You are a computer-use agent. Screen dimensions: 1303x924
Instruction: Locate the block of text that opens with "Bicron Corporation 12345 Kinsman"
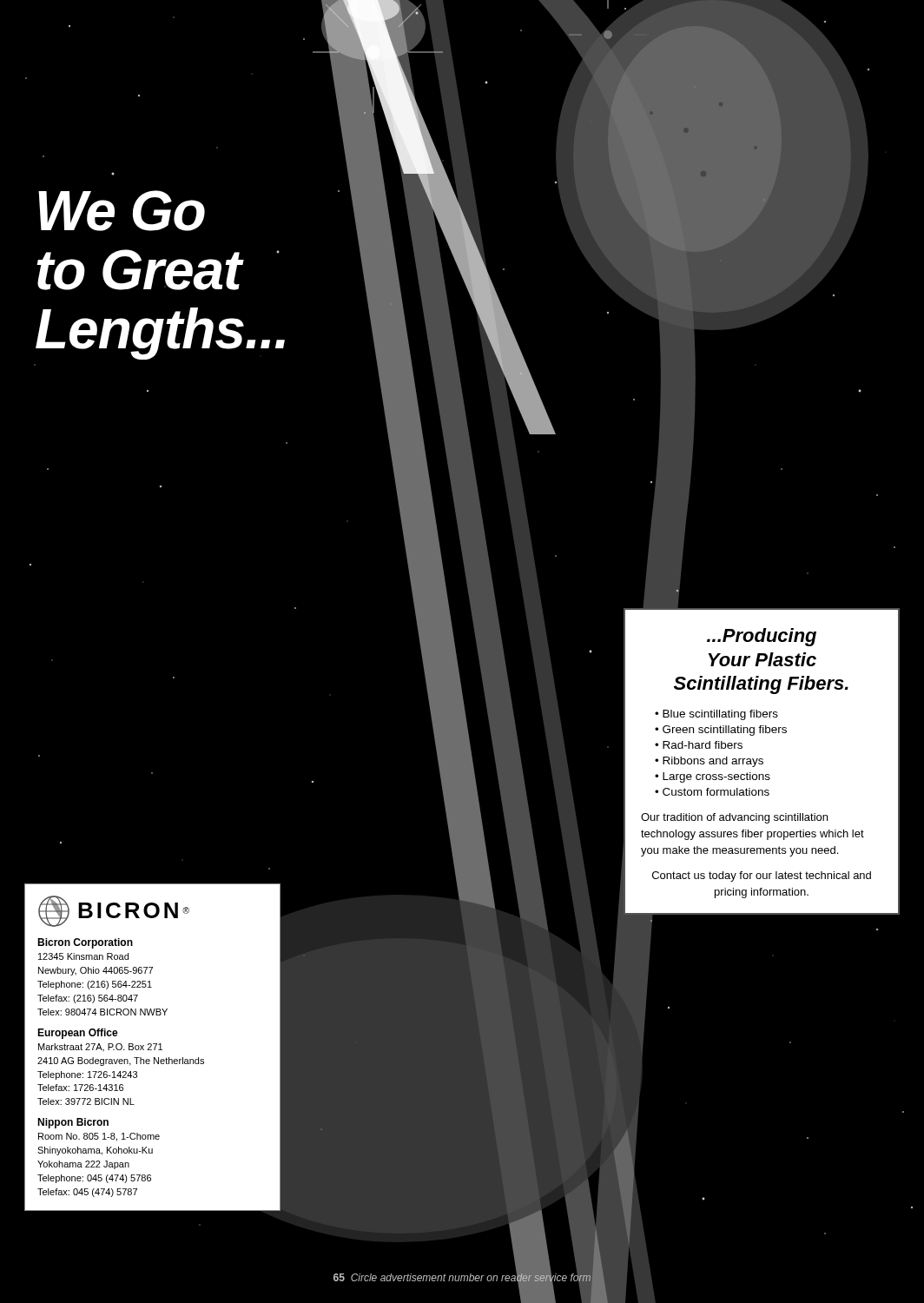coord(152,978)
